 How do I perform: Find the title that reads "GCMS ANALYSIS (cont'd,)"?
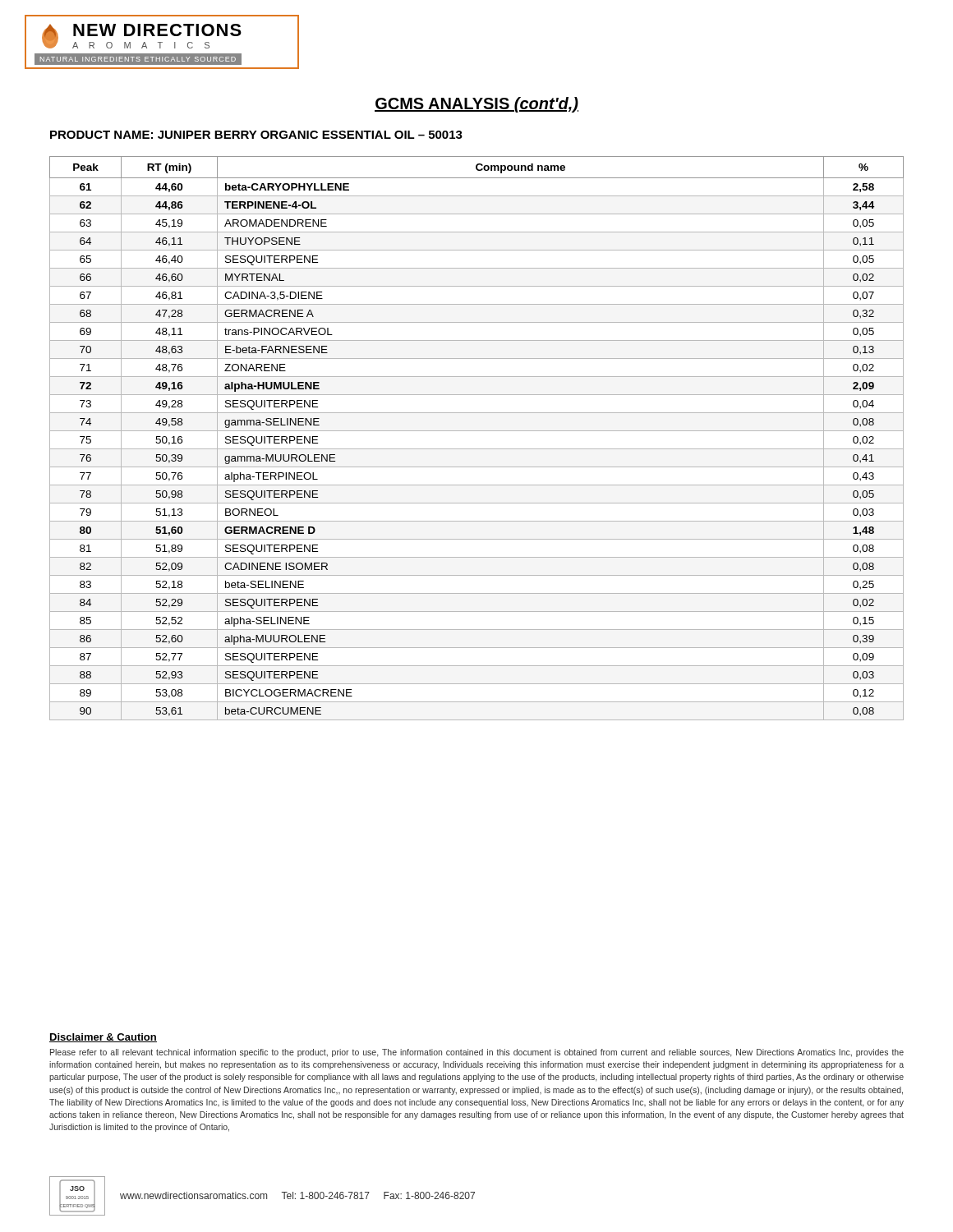[476, 103]
